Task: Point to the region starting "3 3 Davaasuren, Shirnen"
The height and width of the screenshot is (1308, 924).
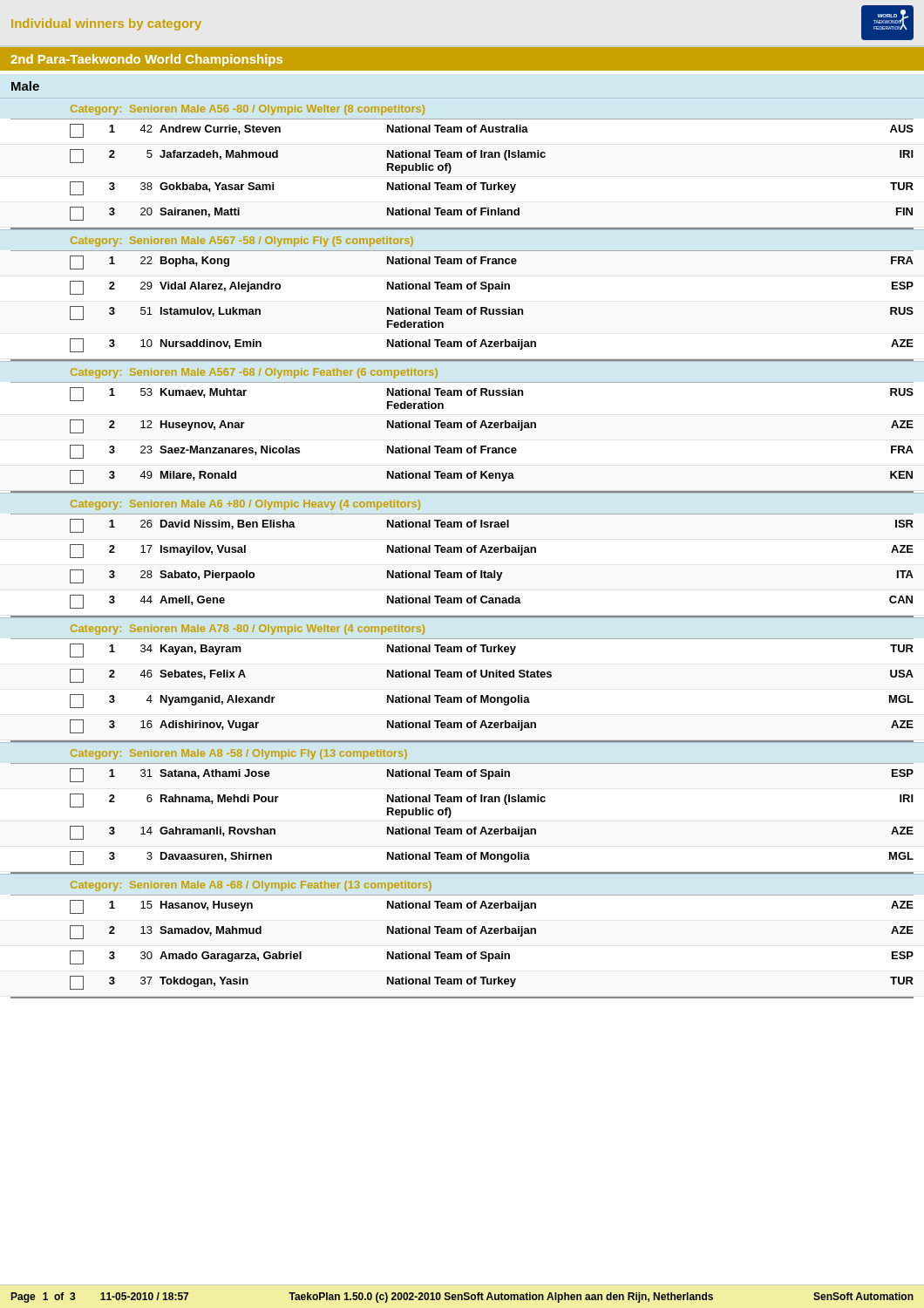Action: 492,857
